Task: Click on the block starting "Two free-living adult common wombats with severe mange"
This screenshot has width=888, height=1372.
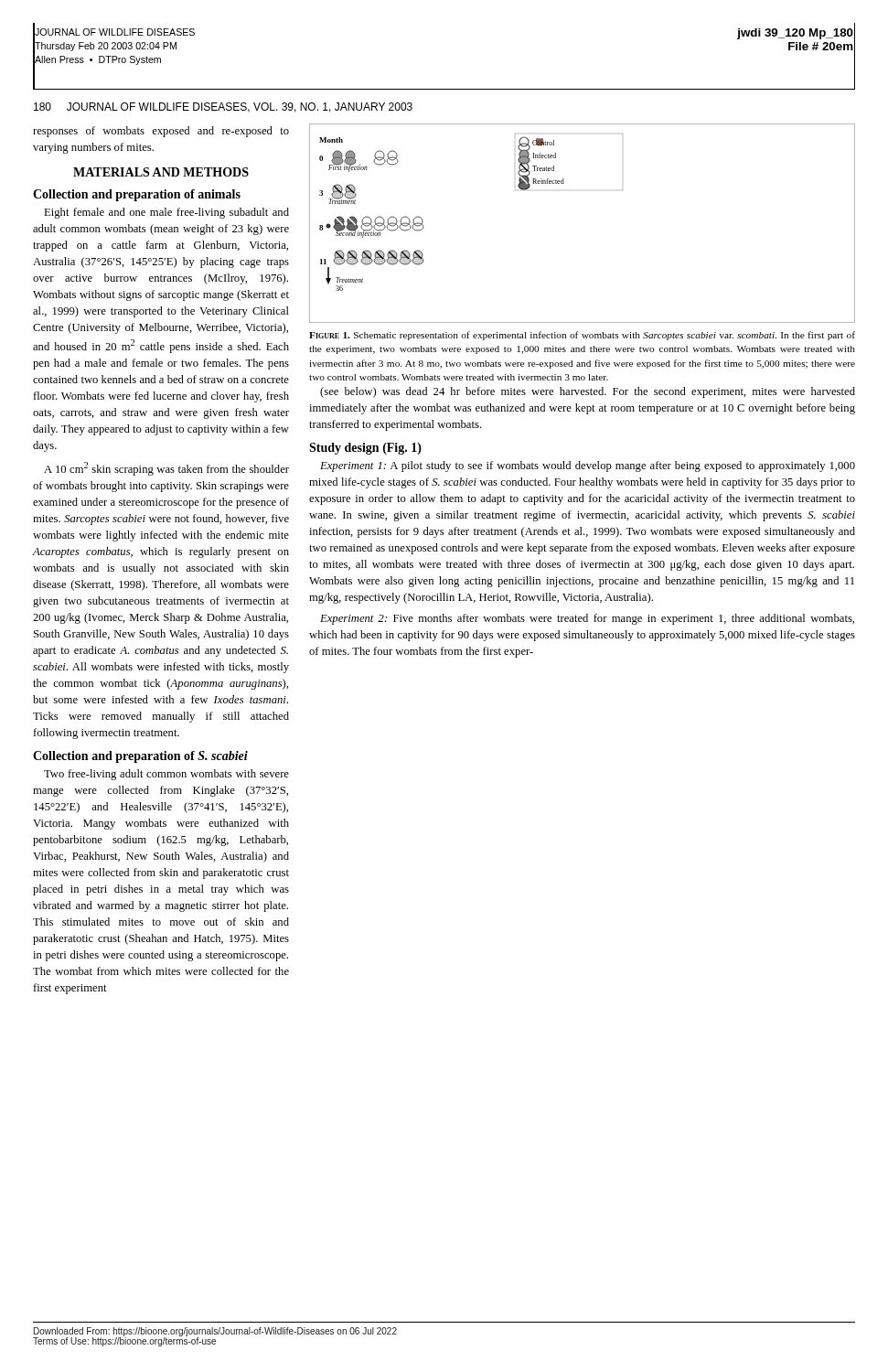Action: 161,881
